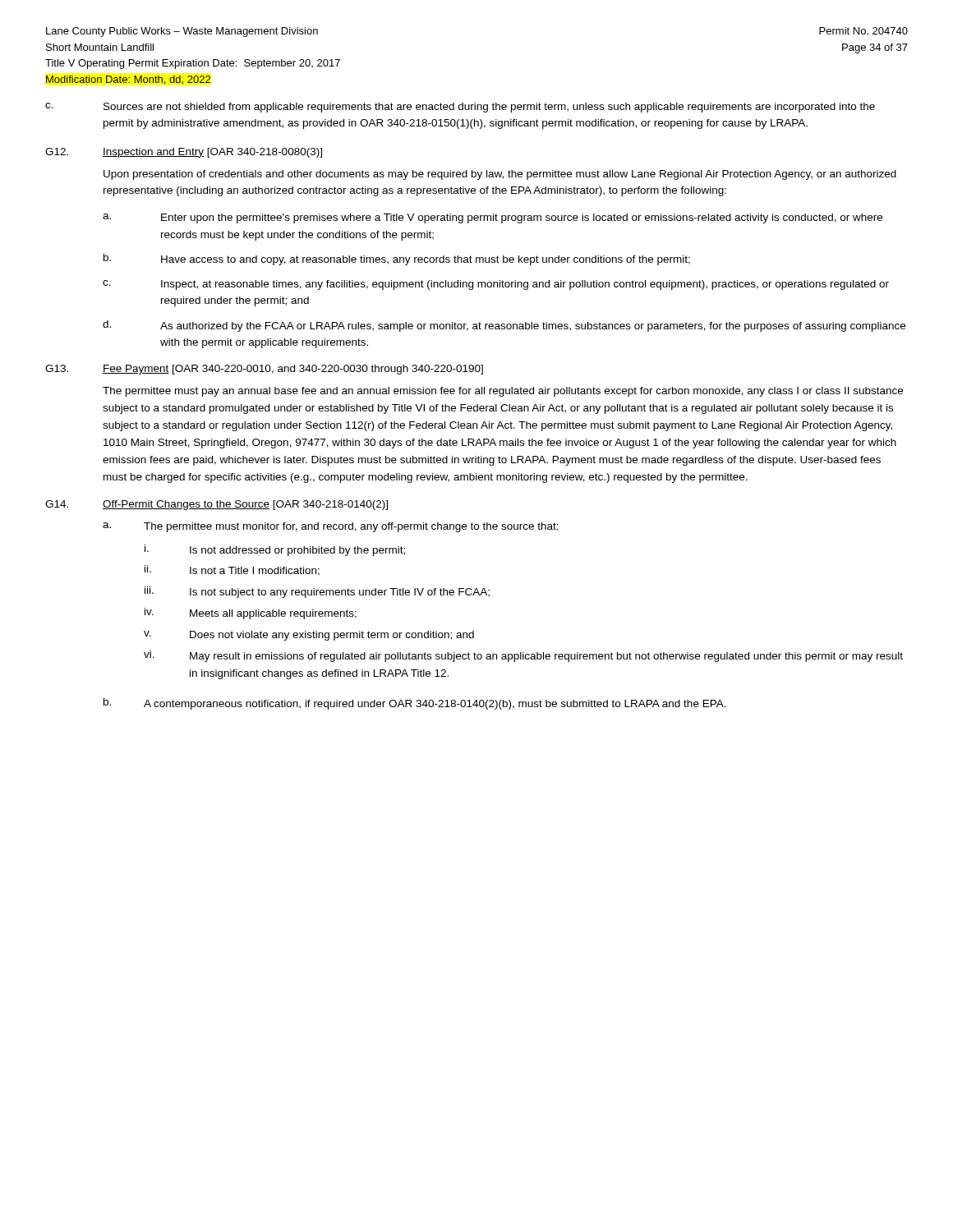Navigate to the element starting "c. Inspect, at reasonable times, any facilities,"

(x=505, y=293)
